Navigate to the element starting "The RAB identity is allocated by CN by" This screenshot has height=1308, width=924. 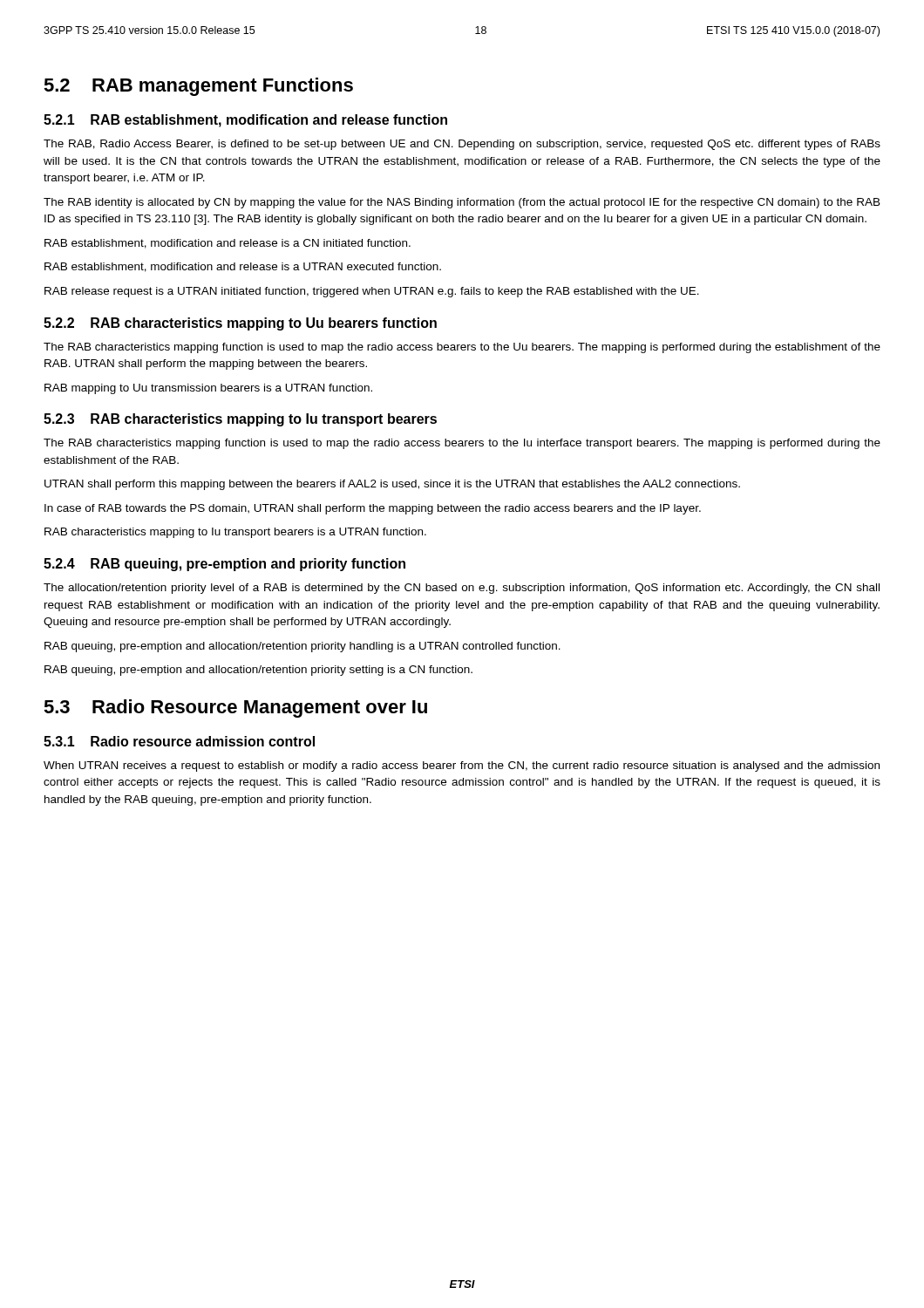462,210
